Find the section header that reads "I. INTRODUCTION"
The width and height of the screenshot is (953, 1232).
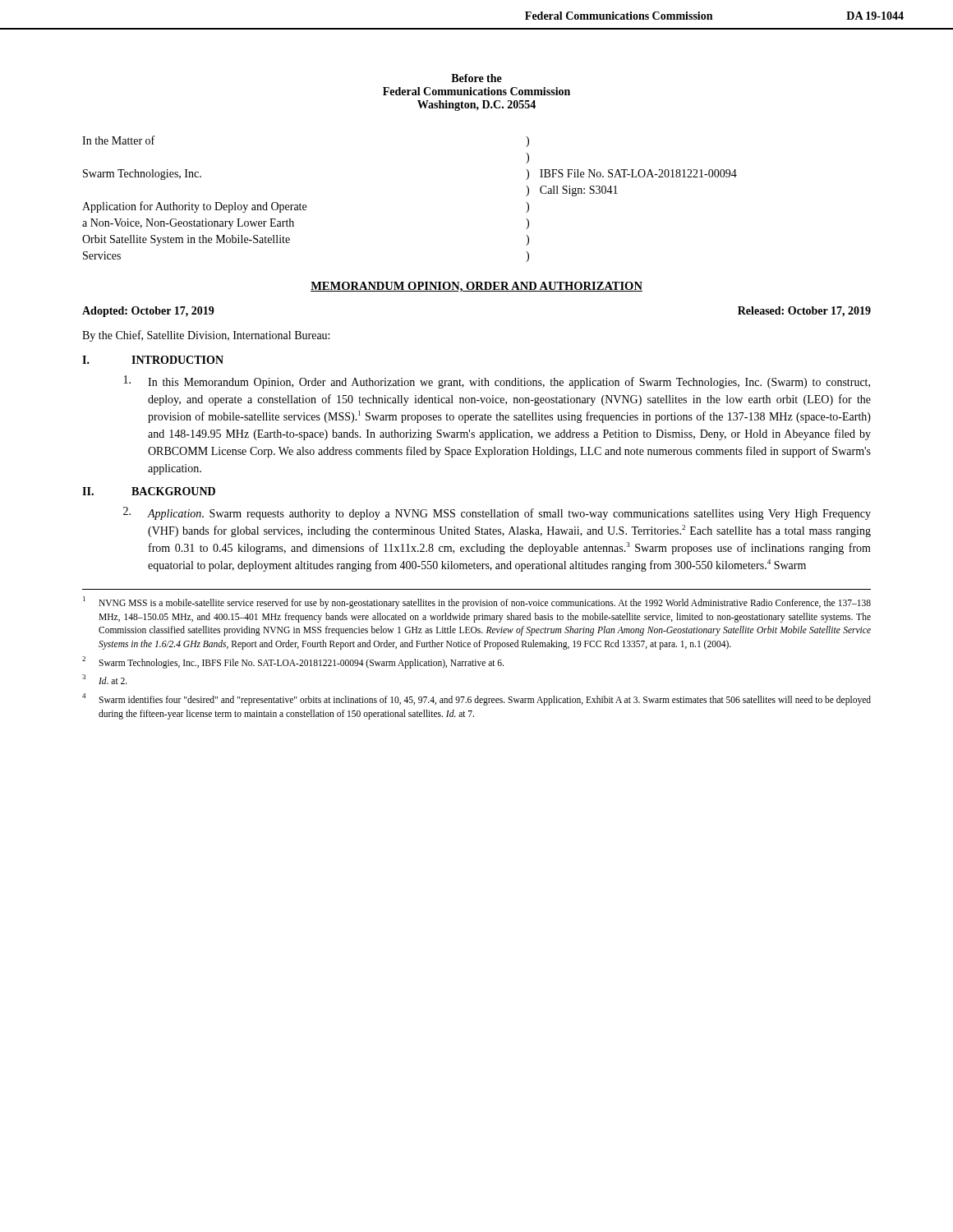(x=153, y=361)
